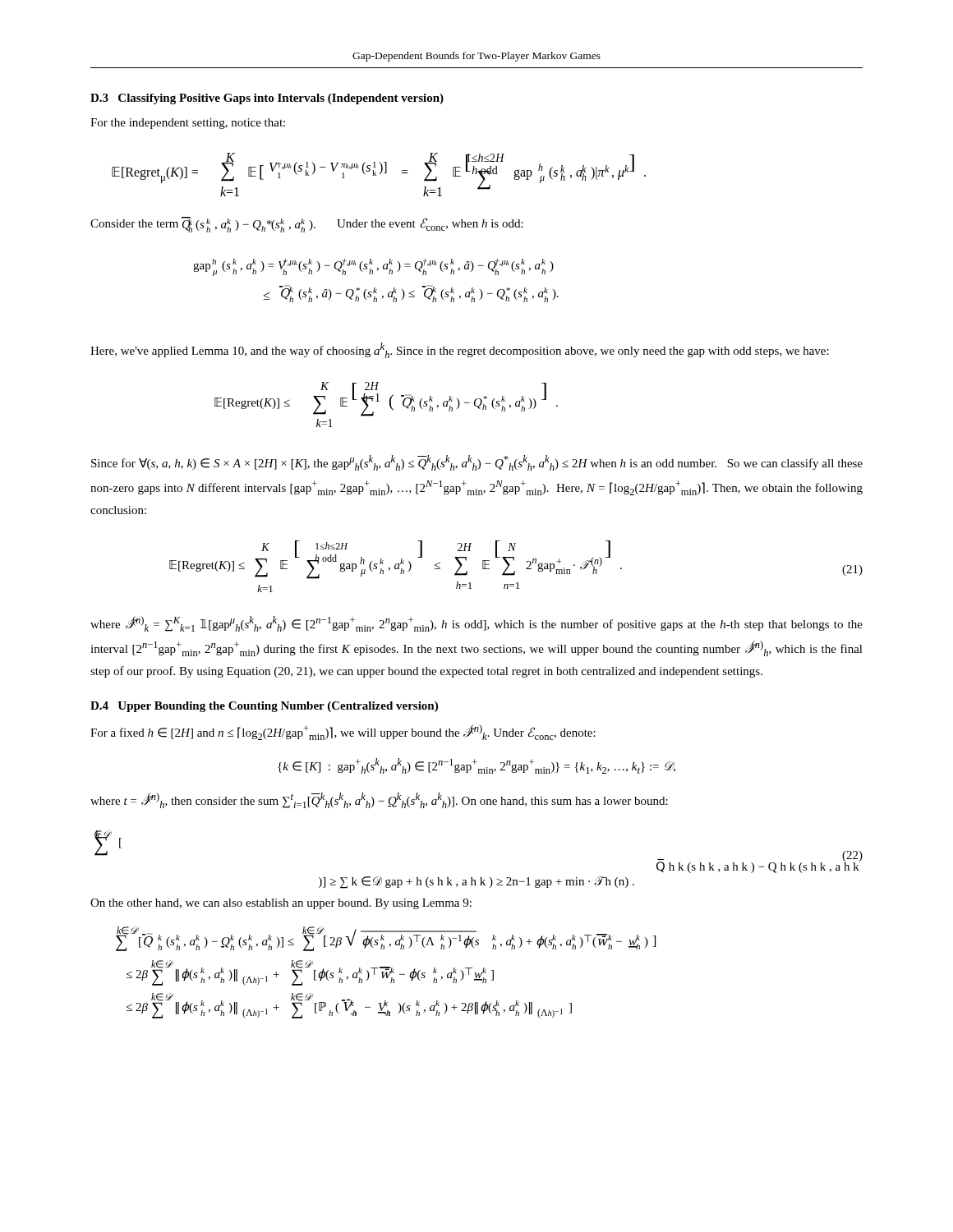953x1232 pixels.
Task: Select the region starting "∑ k ∈𝒟 [ Q̅"
Action: coord(103,854)
